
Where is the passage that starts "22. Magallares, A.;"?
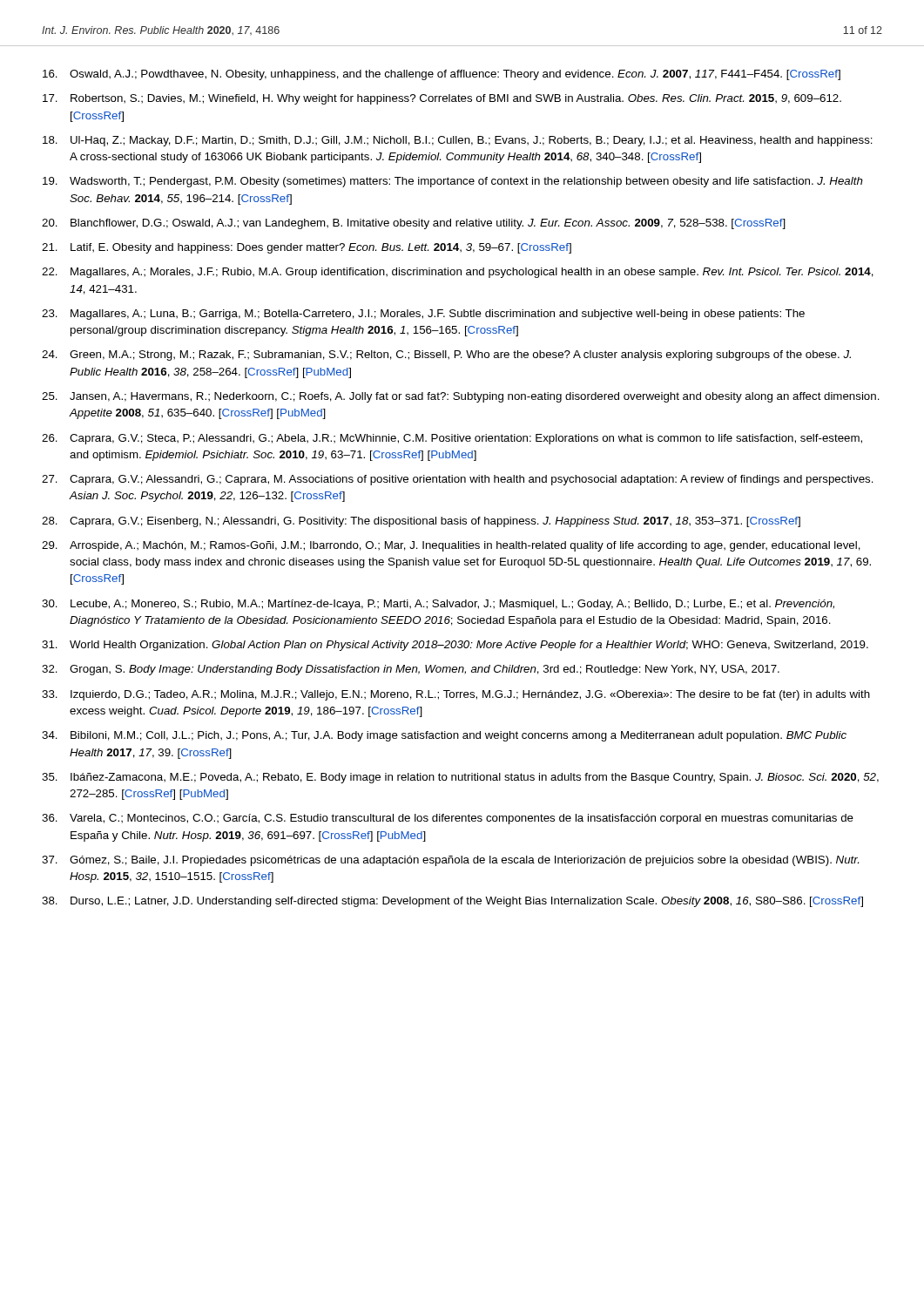point(462,280)
